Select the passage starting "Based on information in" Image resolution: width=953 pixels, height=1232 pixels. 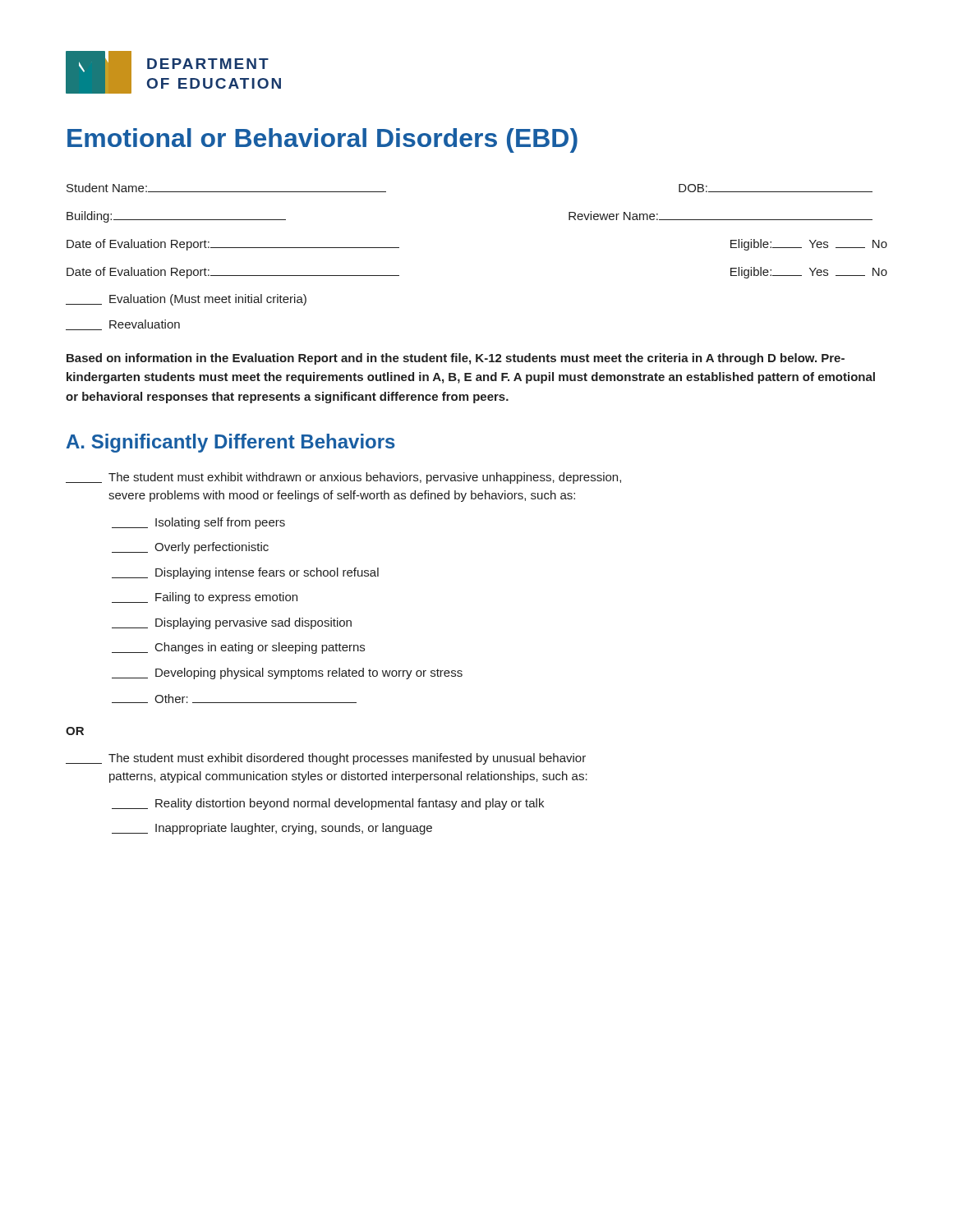(471, 377)
